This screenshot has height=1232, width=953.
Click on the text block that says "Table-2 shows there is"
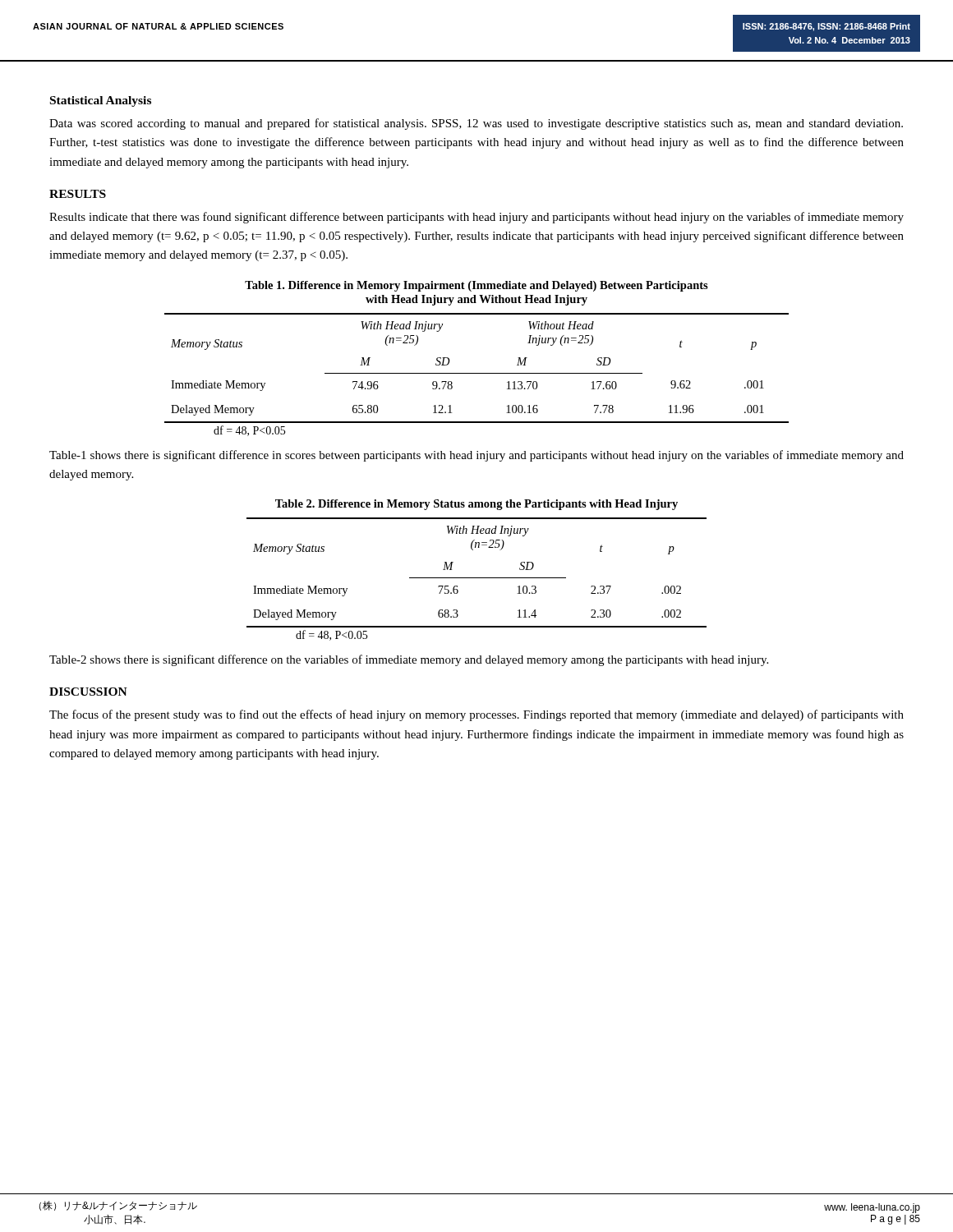click(409, 660)
